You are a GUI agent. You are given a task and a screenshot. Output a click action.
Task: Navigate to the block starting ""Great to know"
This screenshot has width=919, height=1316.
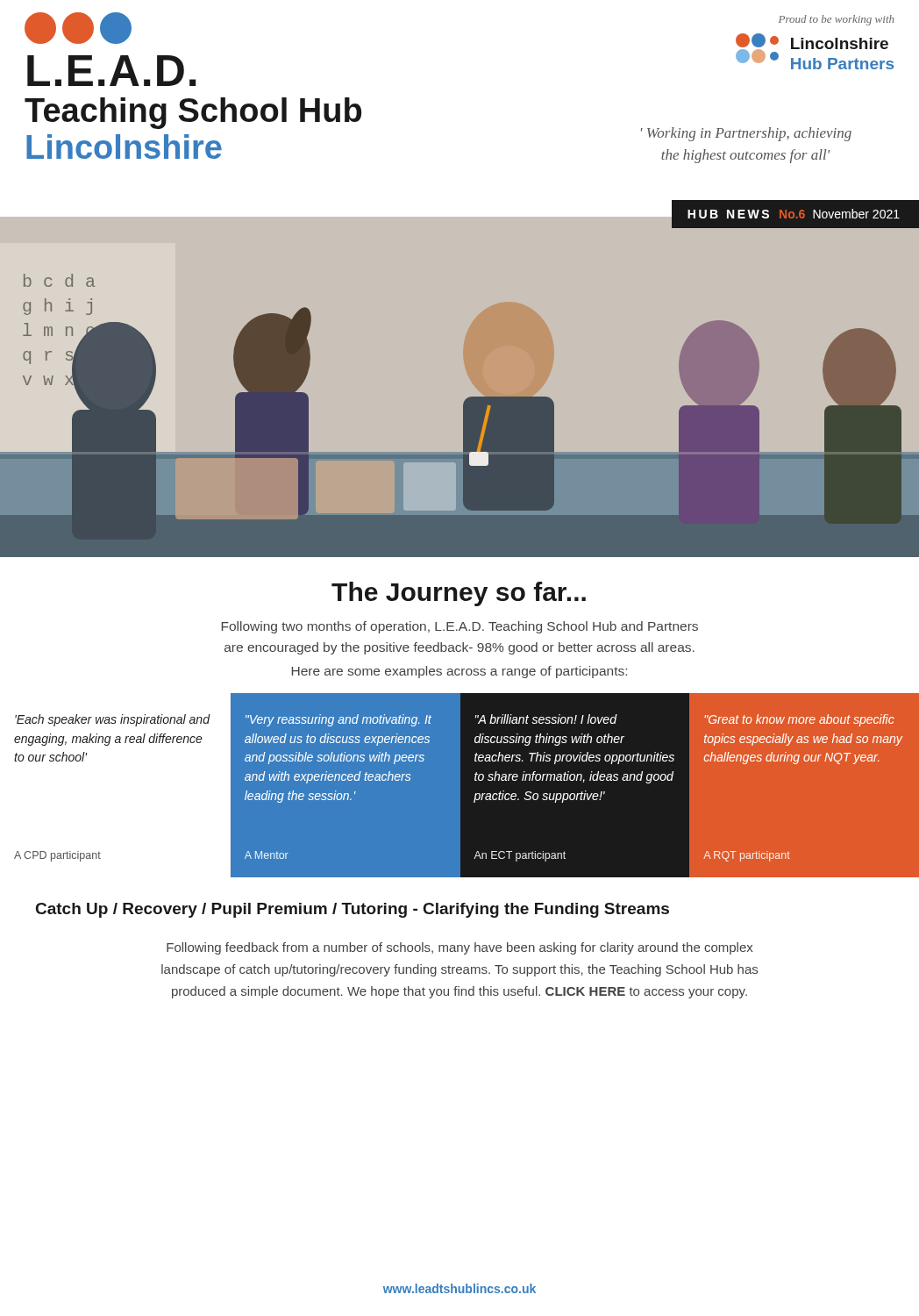(799, 720)
